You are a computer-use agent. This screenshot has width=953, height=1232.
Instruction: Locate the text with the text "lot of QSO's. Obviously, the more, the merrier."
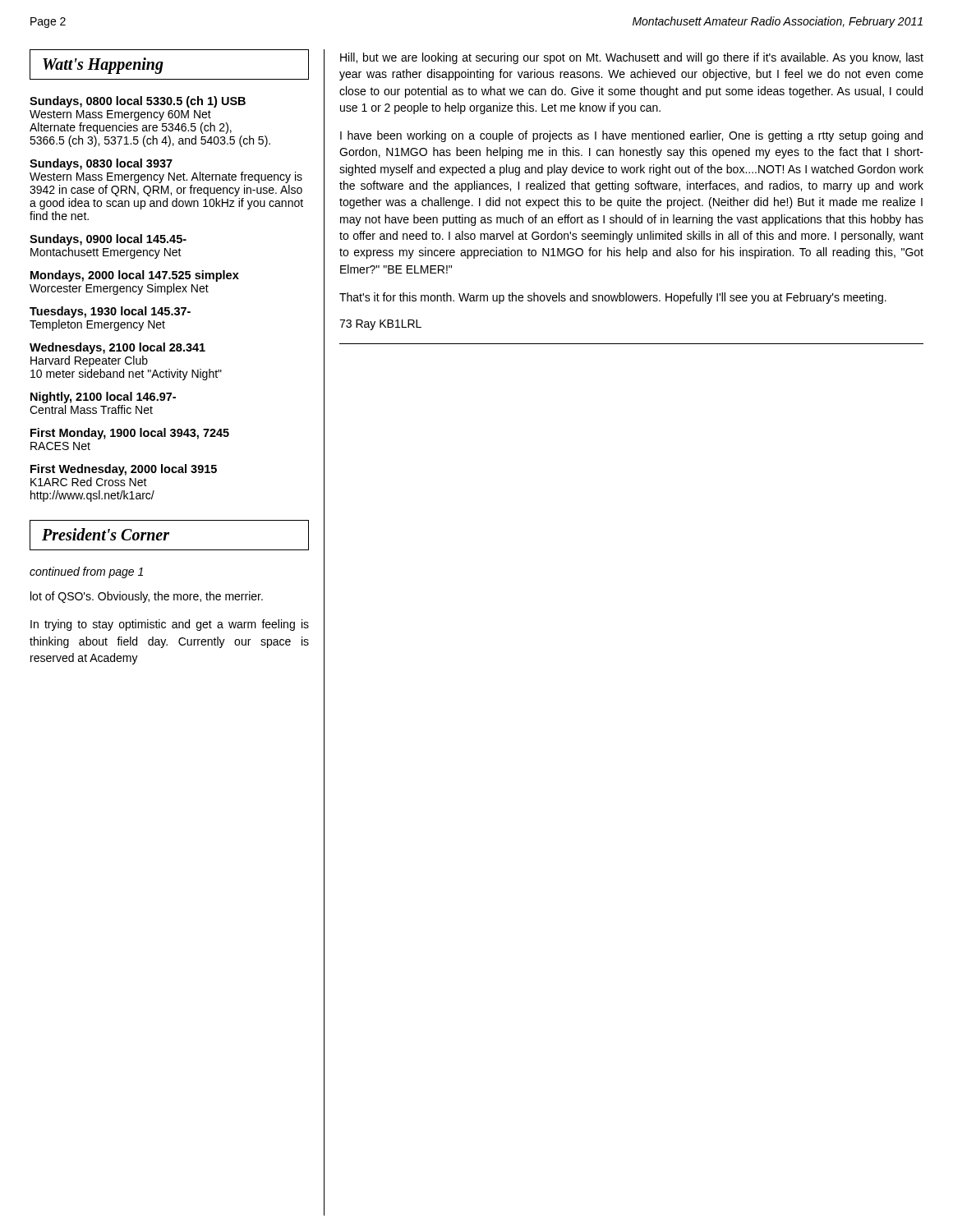pyautogui.click(x=147, y=596)
